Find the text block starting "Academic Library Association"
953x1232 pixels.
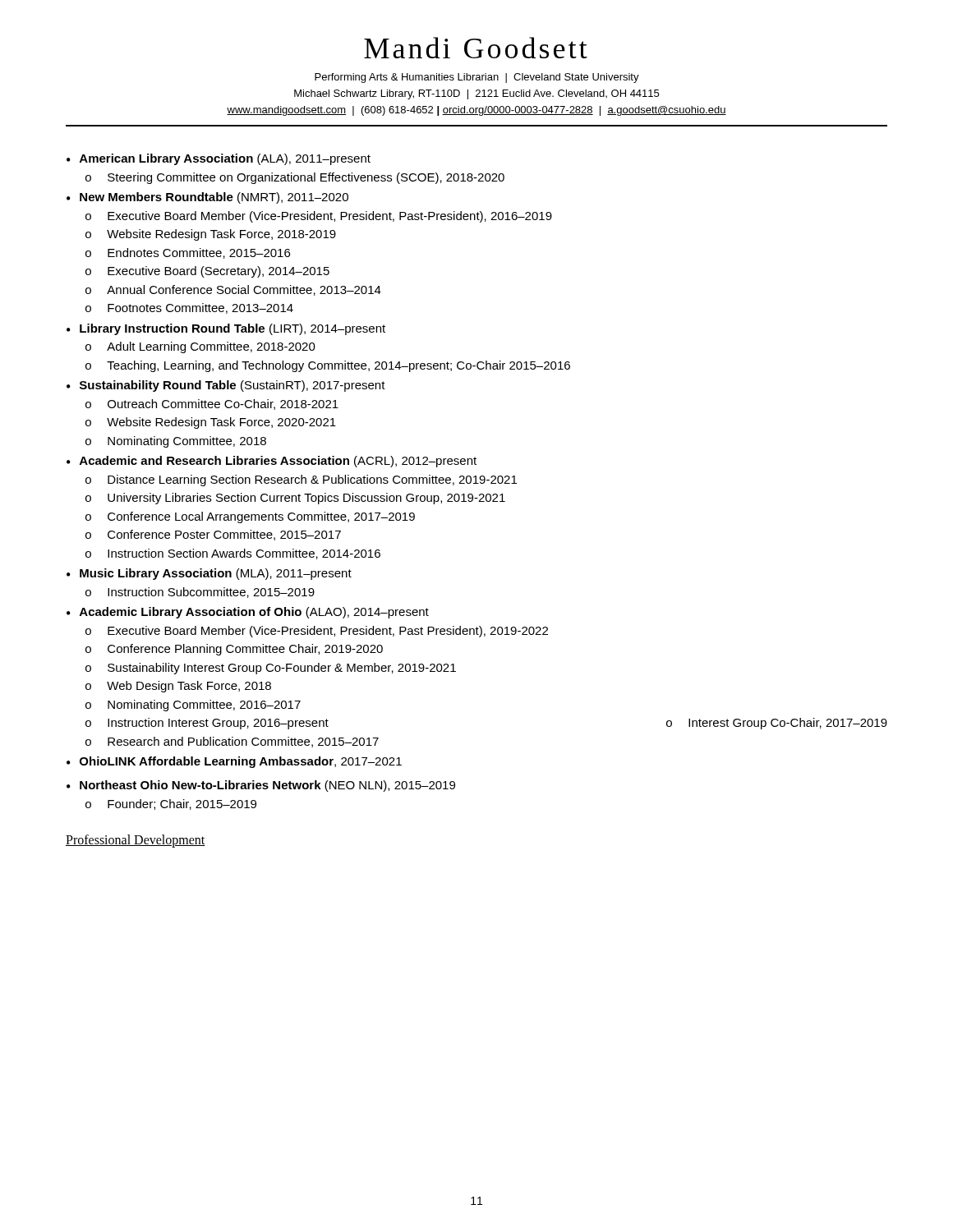(254, 612)
